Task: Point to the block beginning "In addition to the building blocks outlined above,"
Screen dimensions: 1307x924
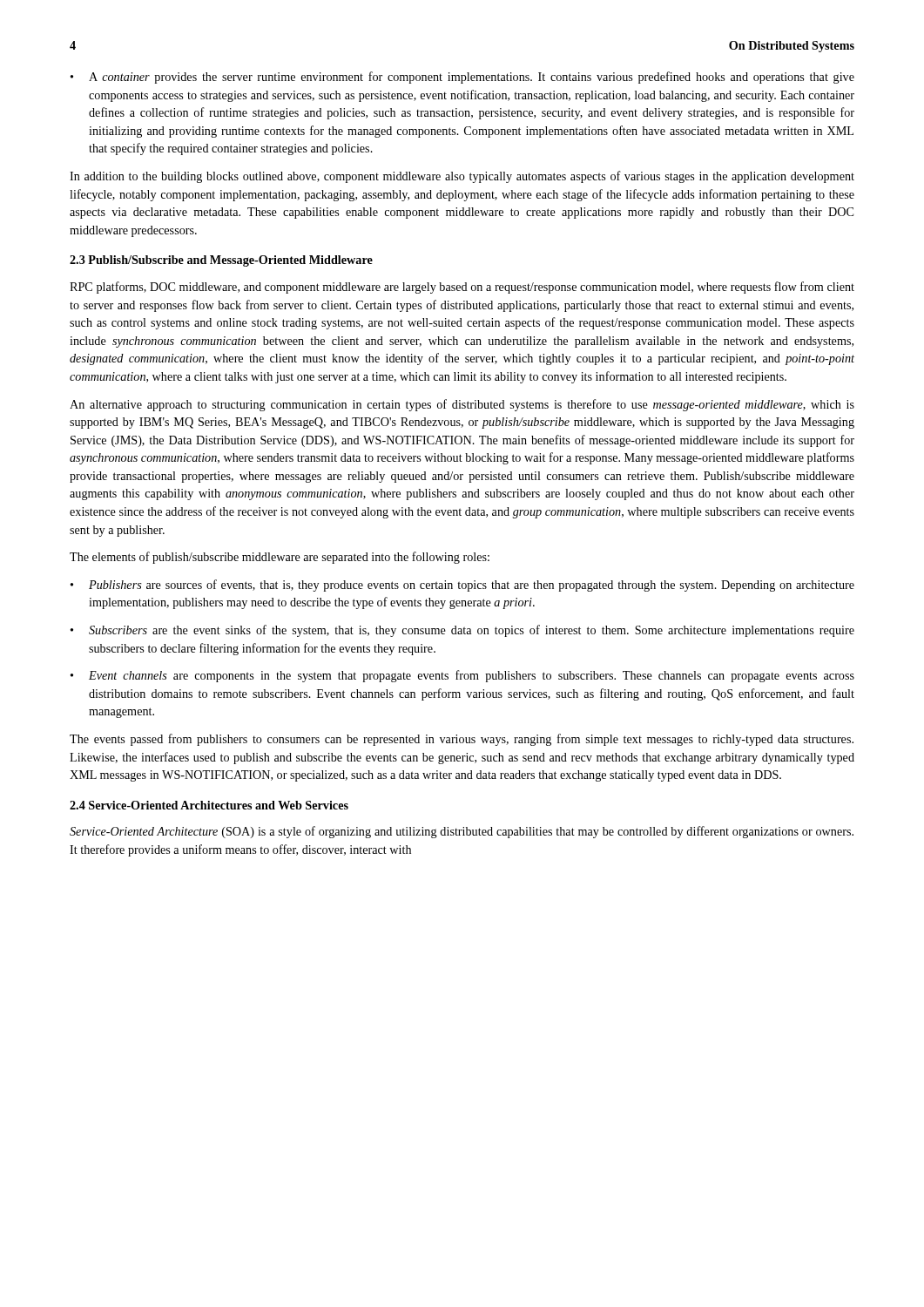Action: tap(462, 203)
